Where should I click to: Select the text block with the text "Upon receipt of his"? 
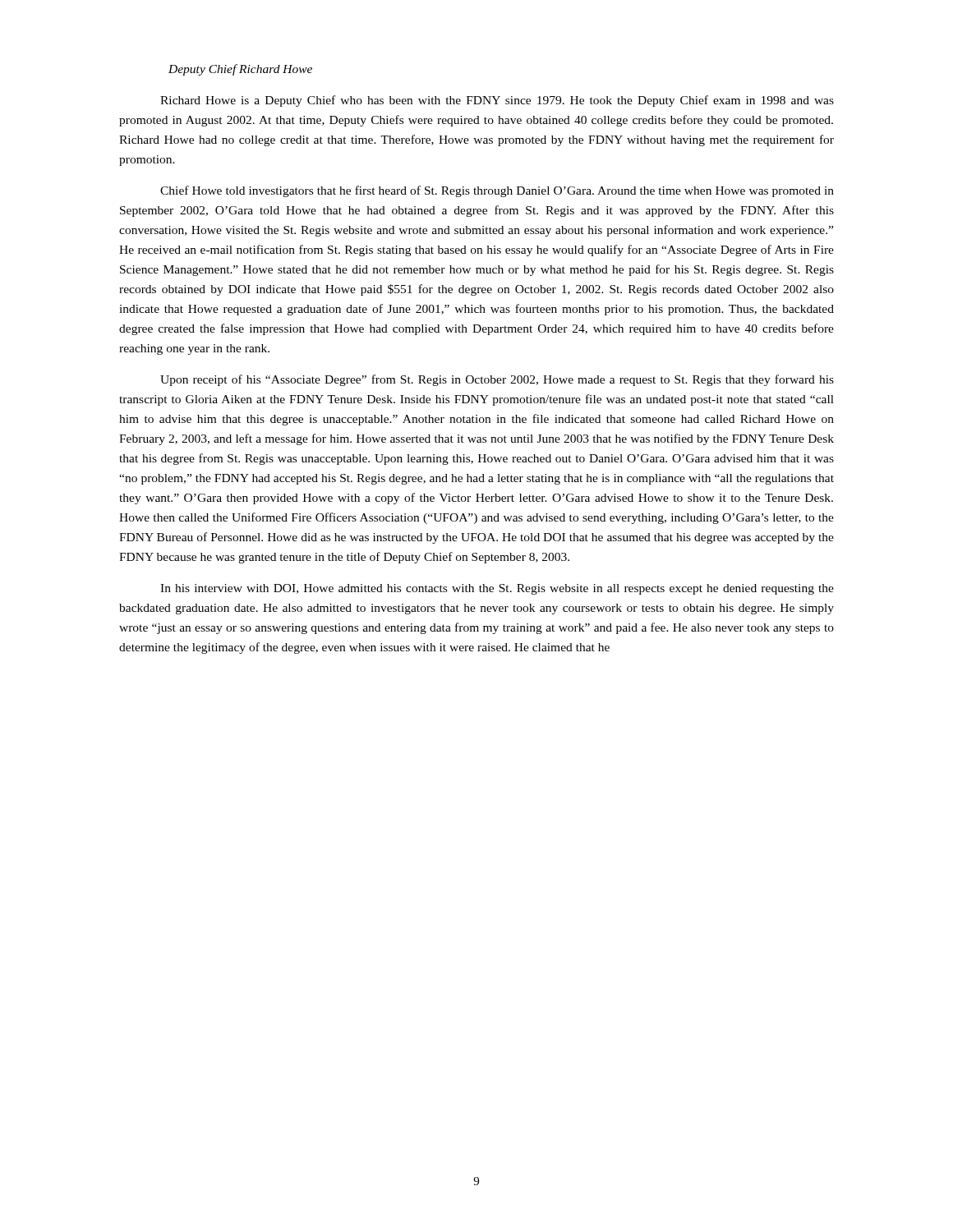[x=476, y=468]
